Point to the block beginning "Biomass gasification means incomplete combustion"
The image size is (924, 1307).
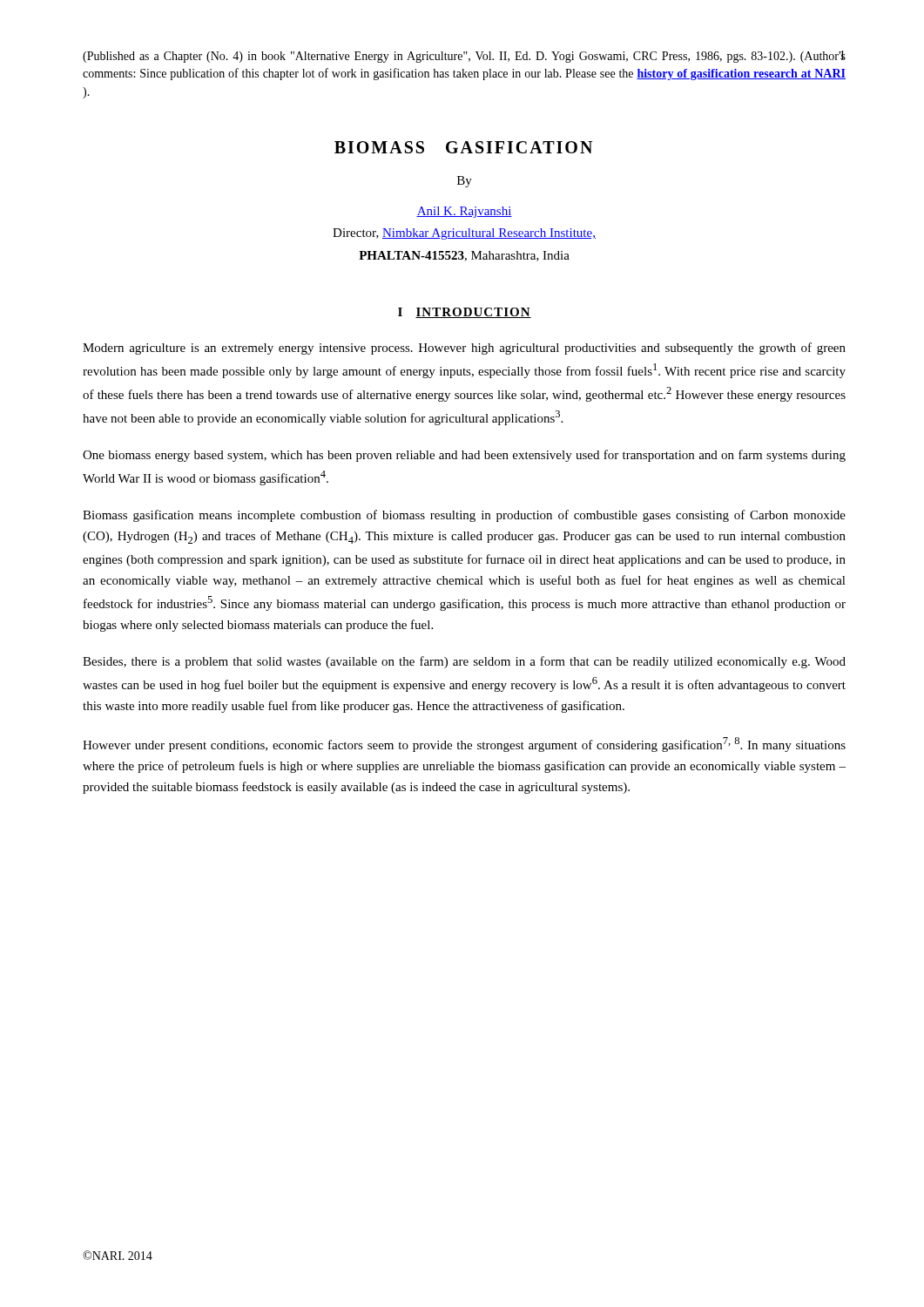click(x=464, y=570)
